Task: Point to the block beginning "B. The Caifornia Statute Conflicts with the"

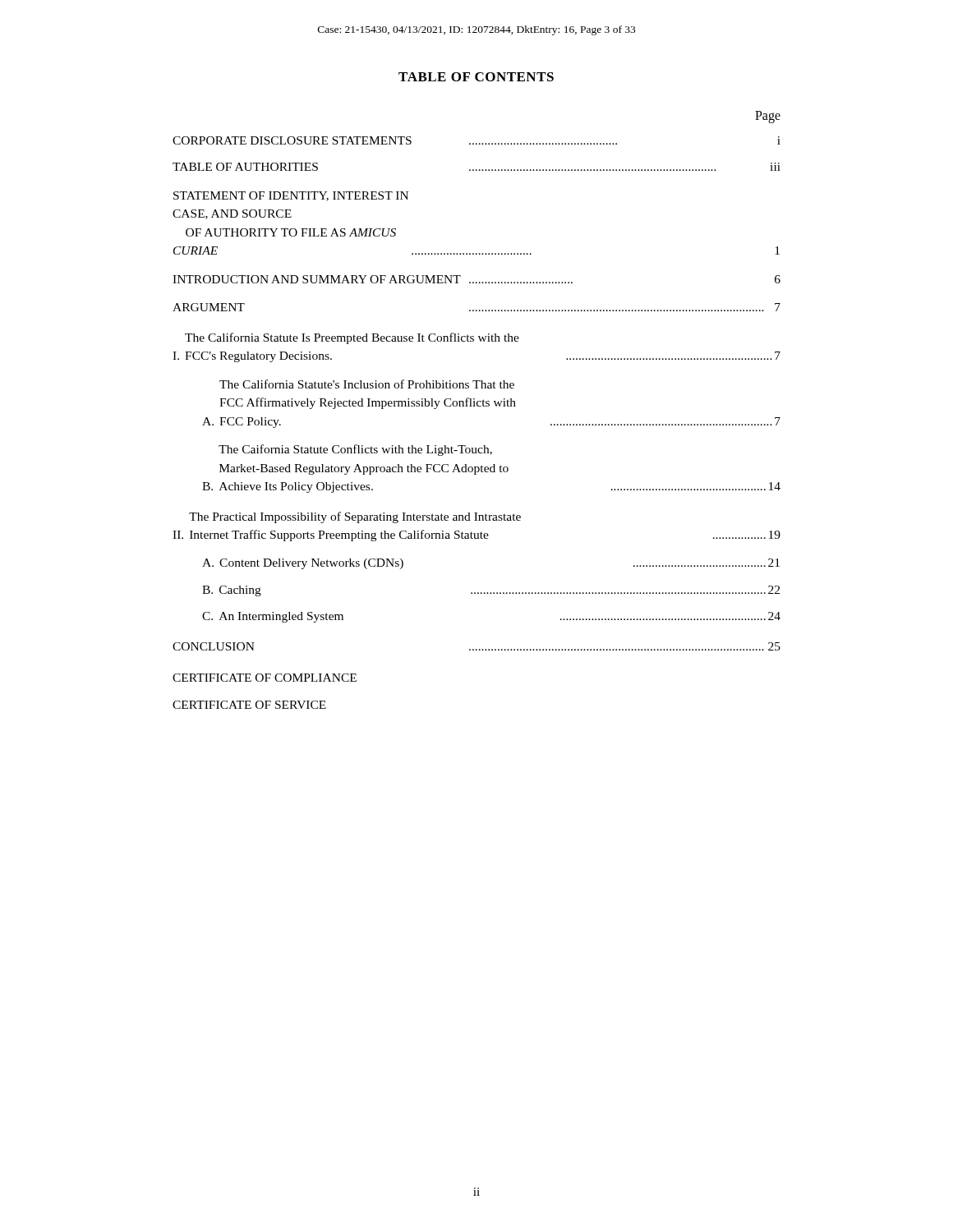Action: (491, 468)
